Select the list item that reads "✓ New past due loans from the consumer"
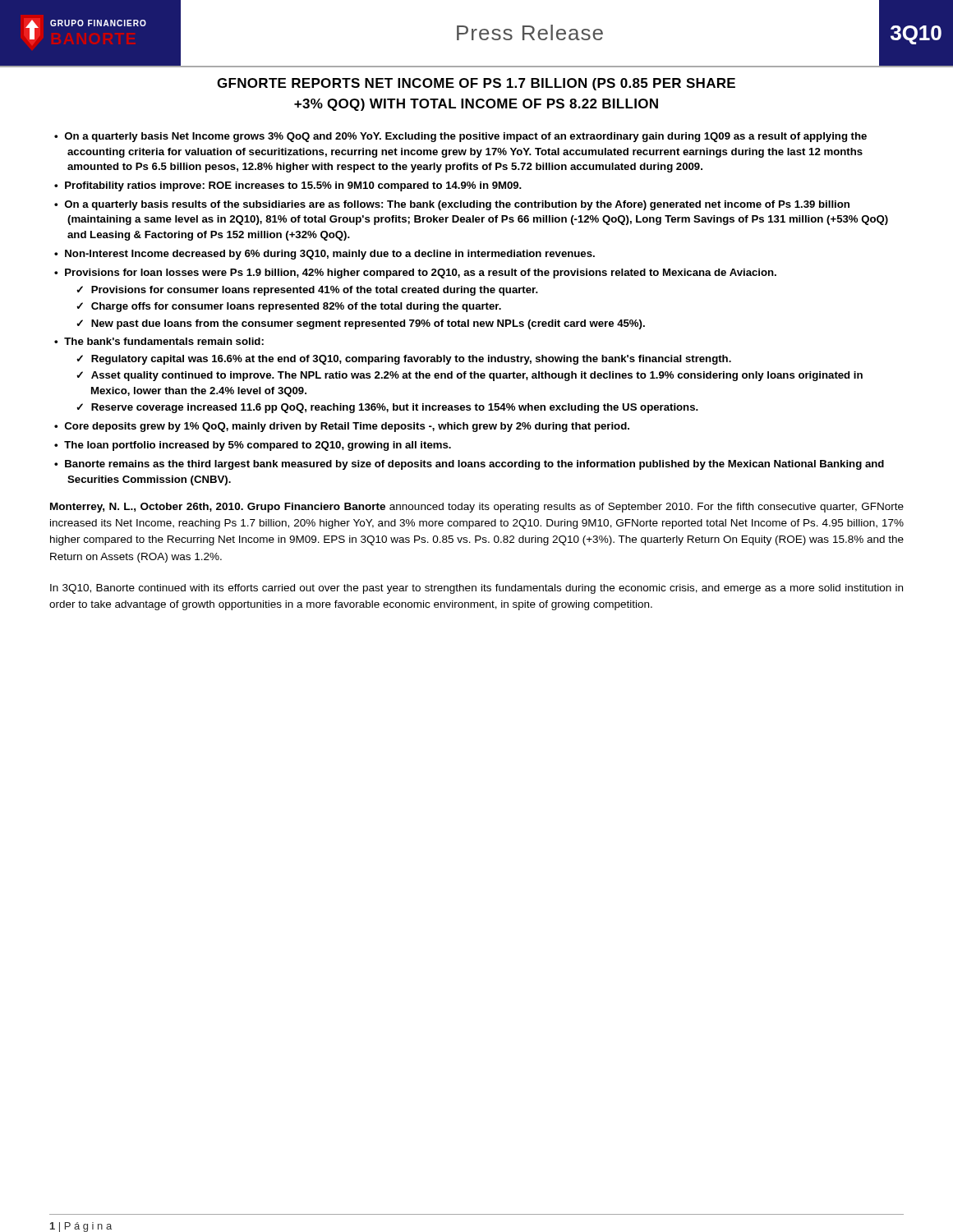Screen dimensions: 1232x953 361,323
